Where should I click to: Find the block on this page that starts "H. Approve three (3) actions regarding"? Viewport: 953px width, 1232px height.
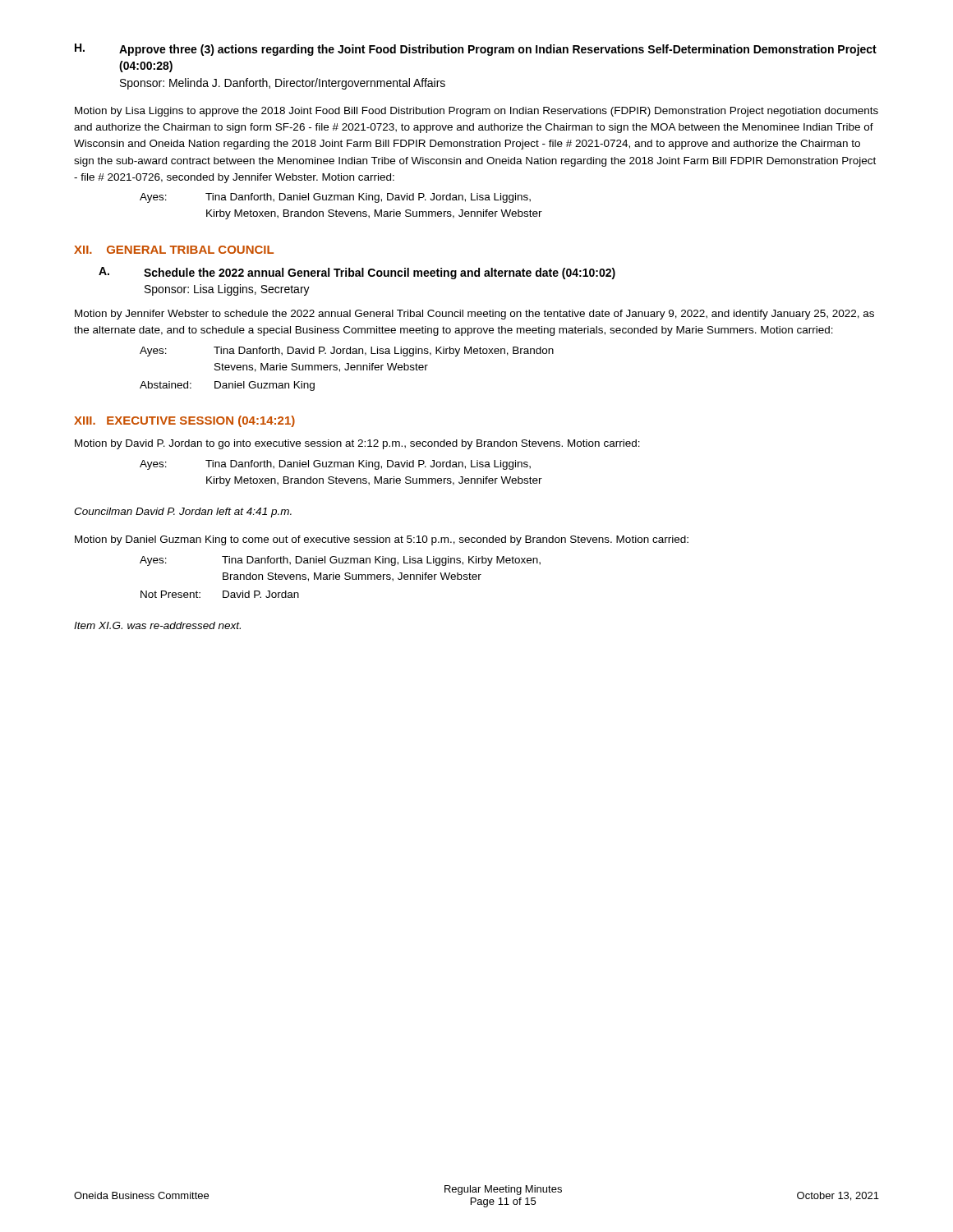(476, 50)
